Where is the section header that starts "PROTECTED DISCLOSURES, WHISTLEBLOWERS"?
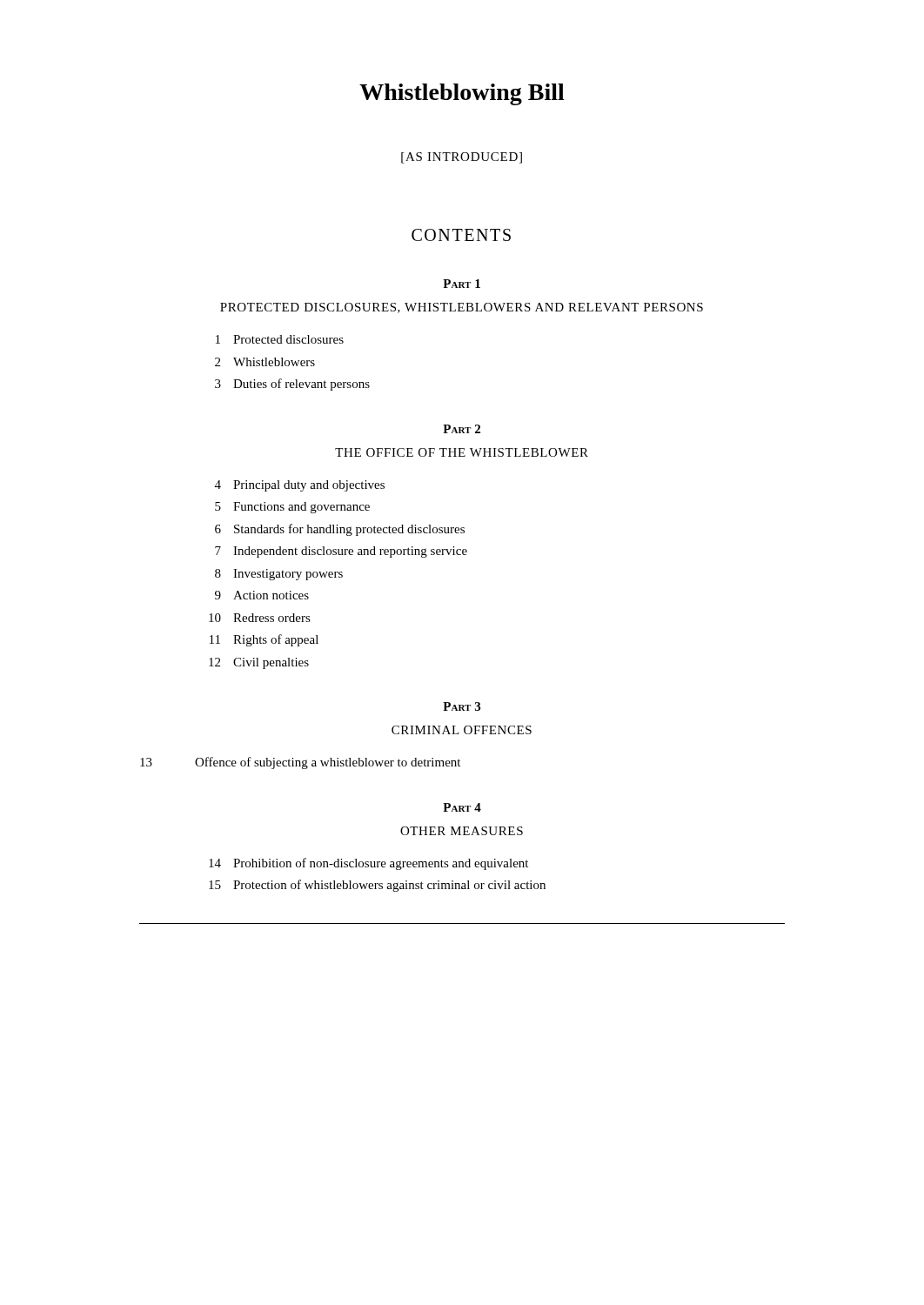Image resolution: width=924 pixels, height=1305 pixels. coord(462,307)
